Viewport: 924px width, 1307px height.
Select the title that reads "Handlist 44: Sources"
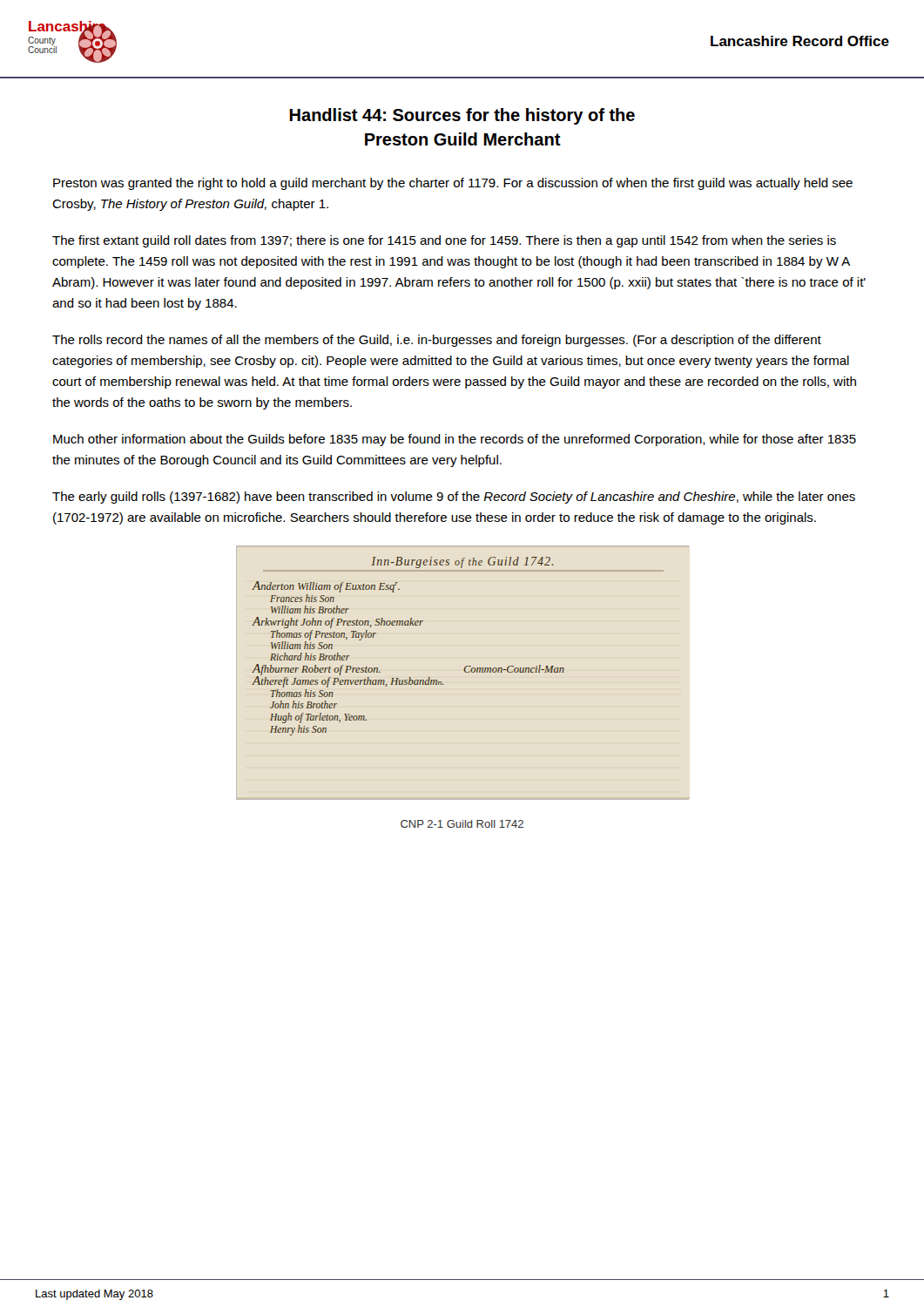pos(462,127)
